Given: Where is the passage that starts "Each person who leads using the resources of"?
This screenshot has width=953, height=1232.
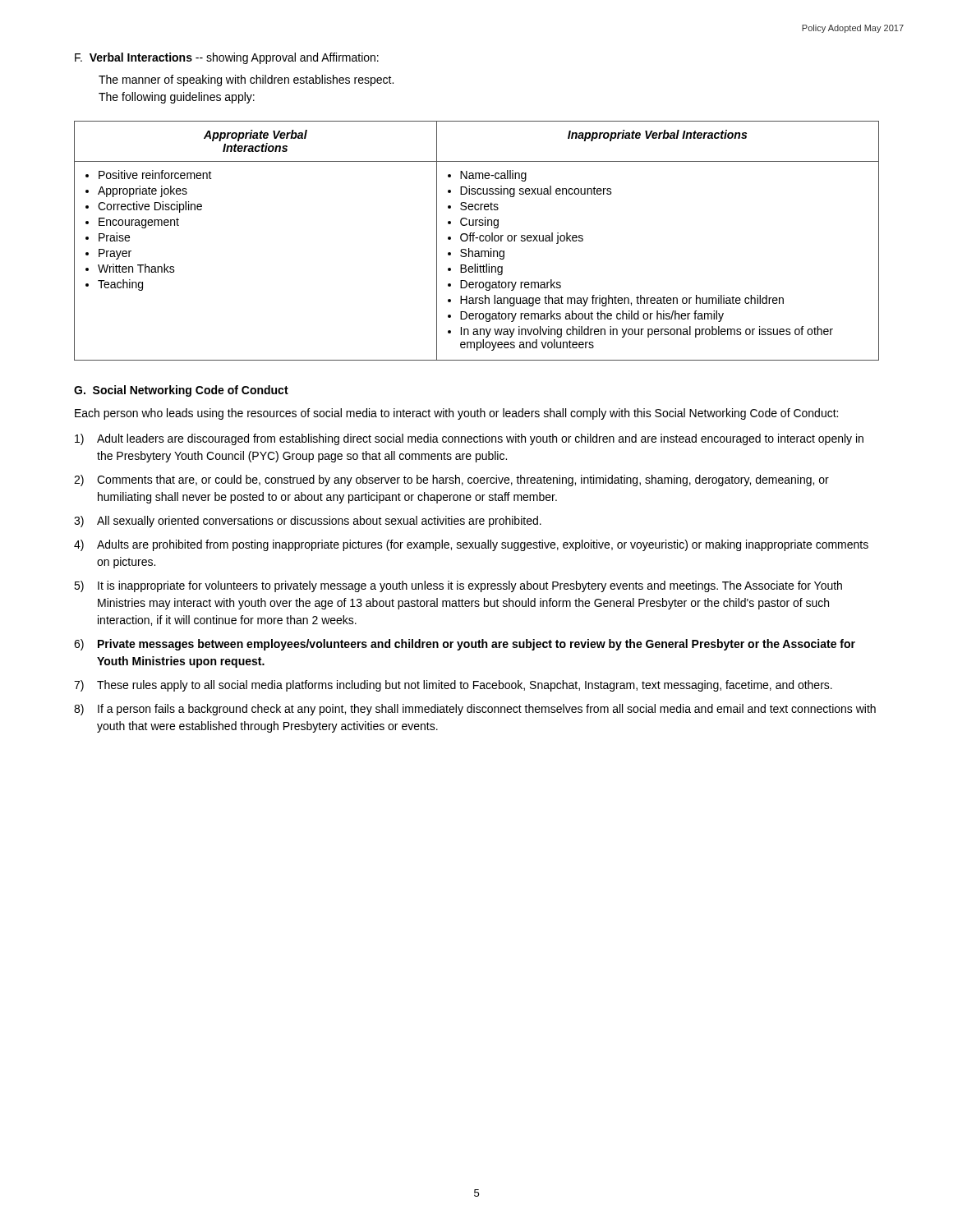Looking at the screenshot, I should tap(457, 413).
